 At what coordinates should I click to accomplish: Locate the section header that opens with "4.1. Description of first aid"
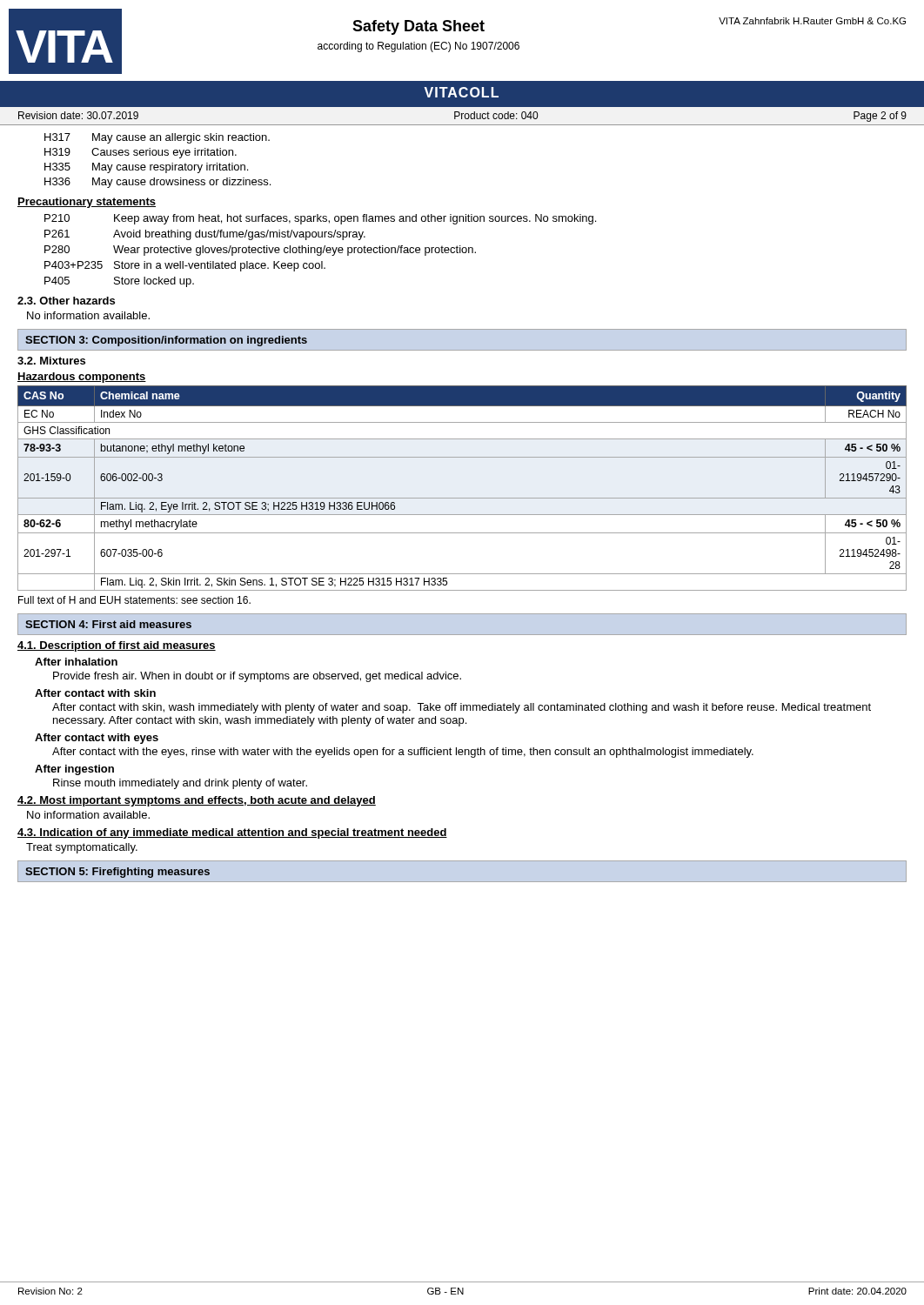116,645
